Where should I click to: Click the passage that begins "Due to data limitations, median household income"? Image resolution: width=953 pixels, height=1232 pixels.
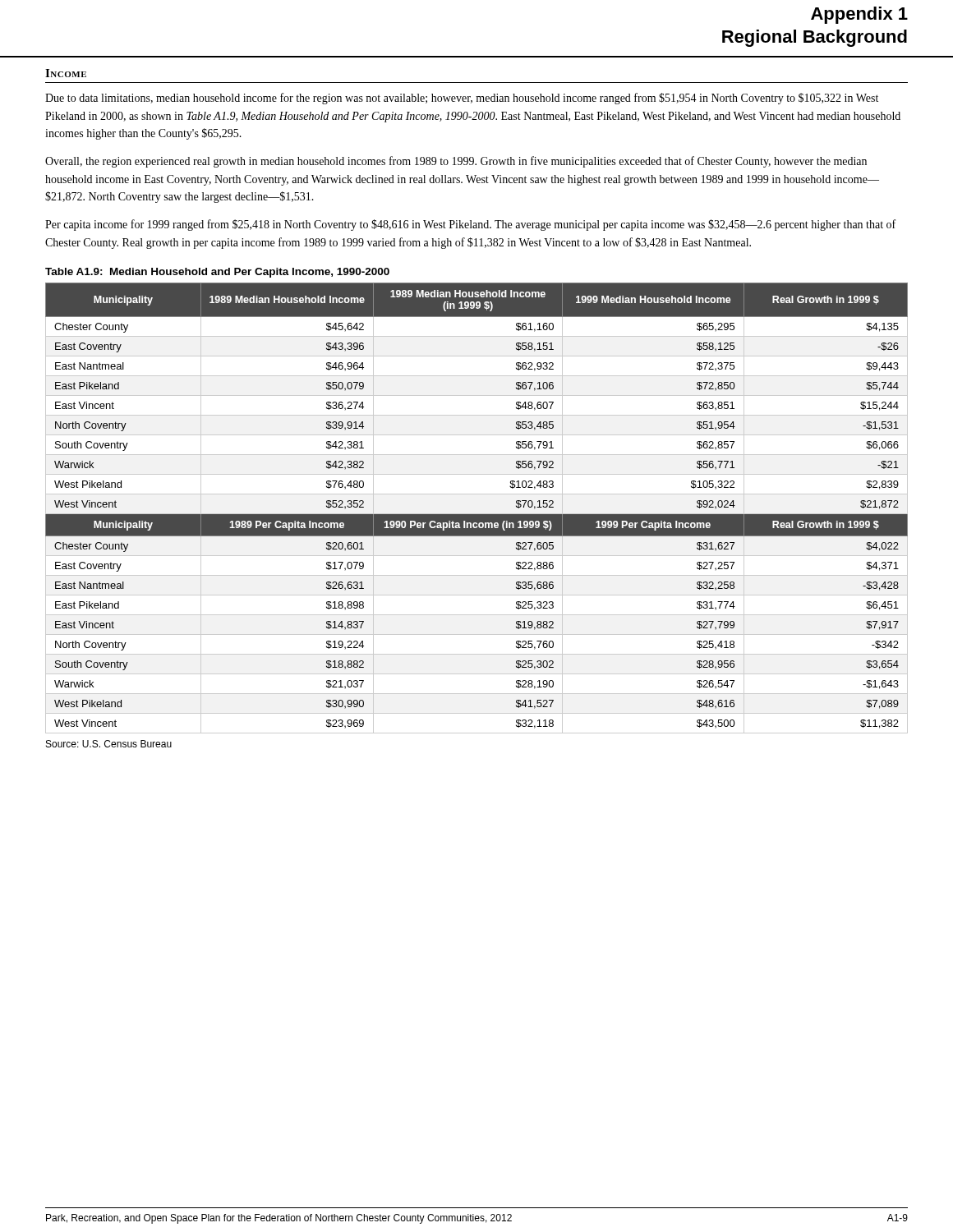pos(473,116)
